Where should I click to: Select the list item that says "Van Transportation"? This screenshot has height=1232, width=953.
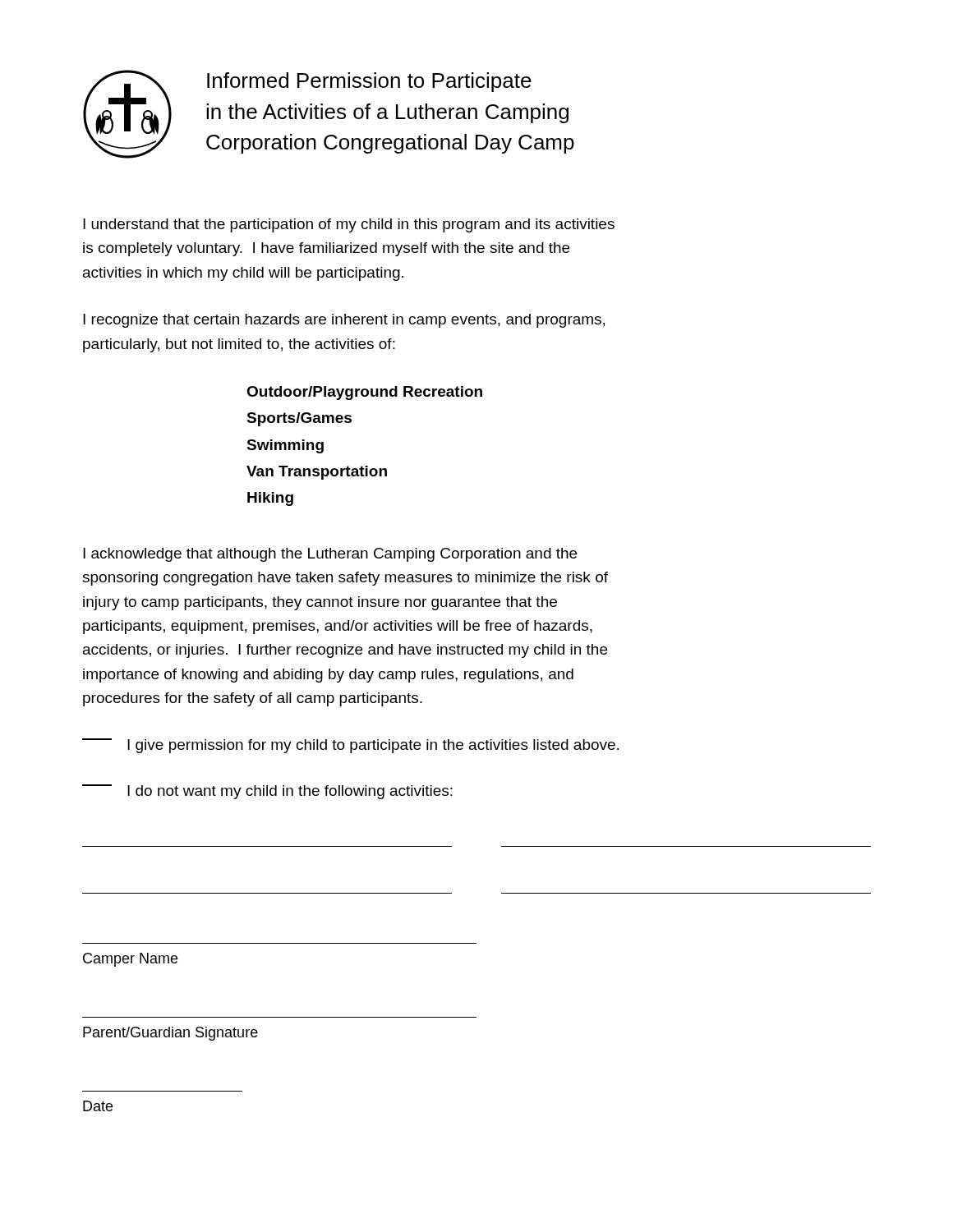[x=317, y=471]
